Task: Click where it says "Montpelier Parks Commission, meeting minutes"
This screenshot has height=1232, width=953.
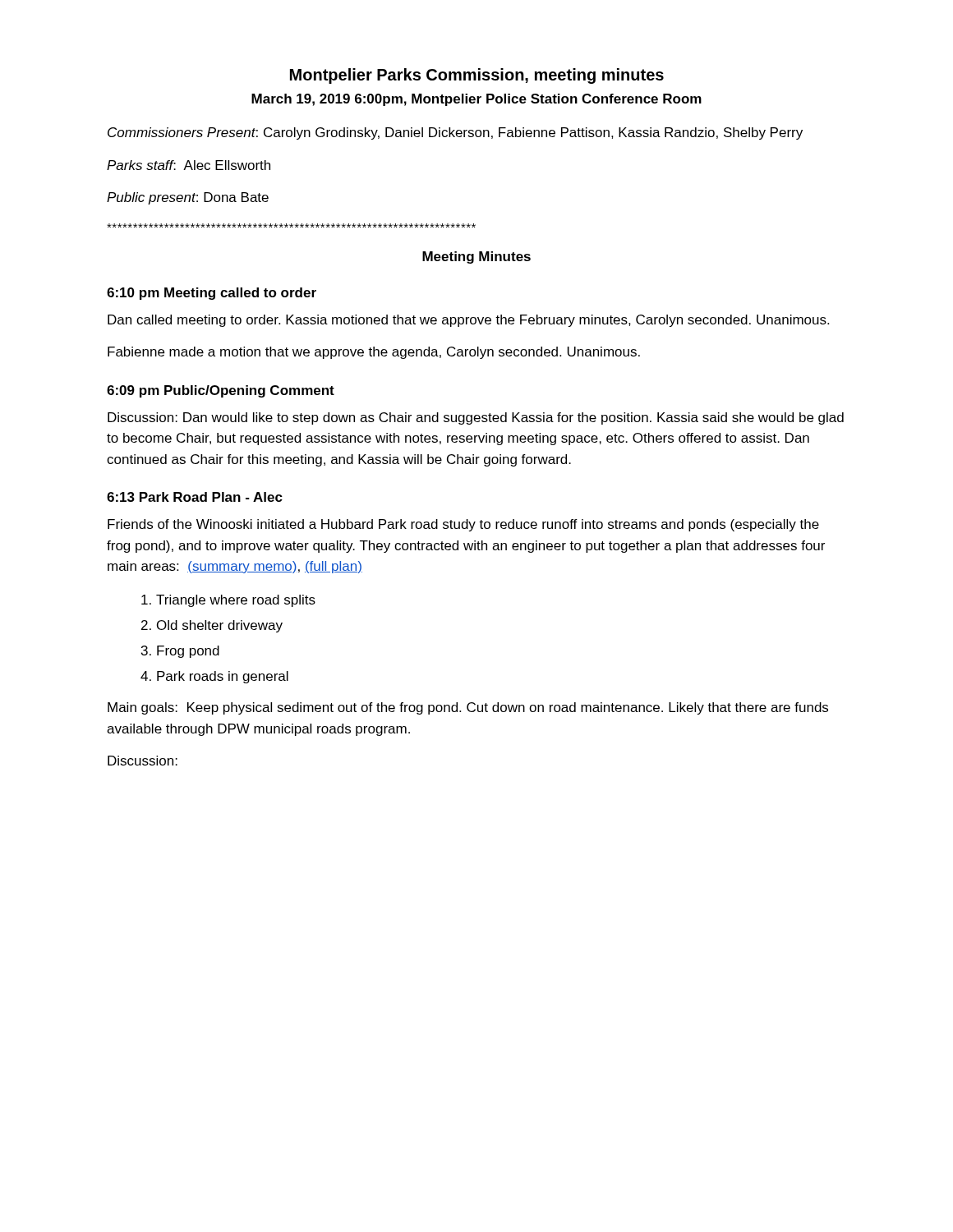Action: point(476,75)
